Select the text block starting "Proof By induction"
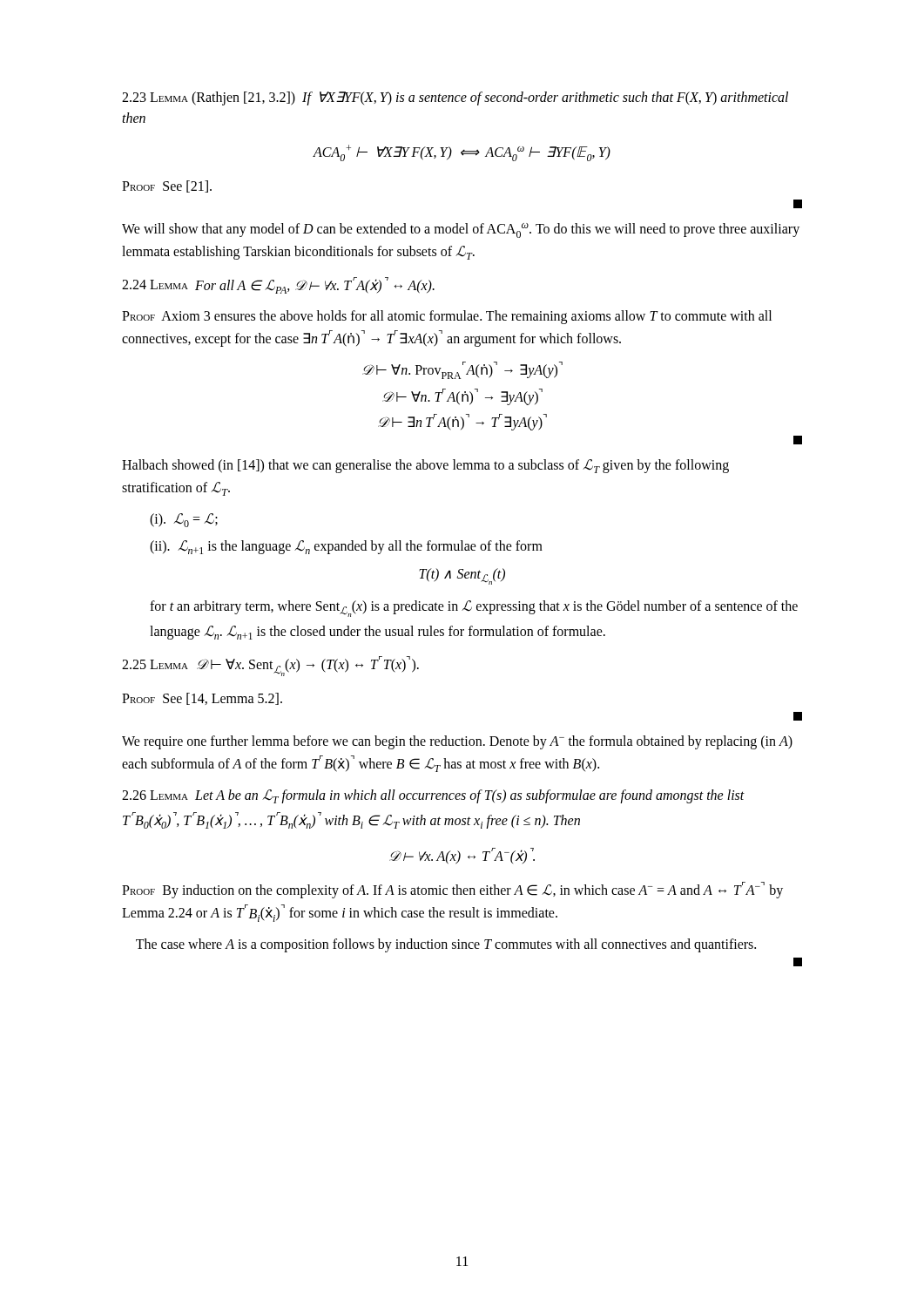Screen dimensions: 1307x924 [x=453, y=902]
